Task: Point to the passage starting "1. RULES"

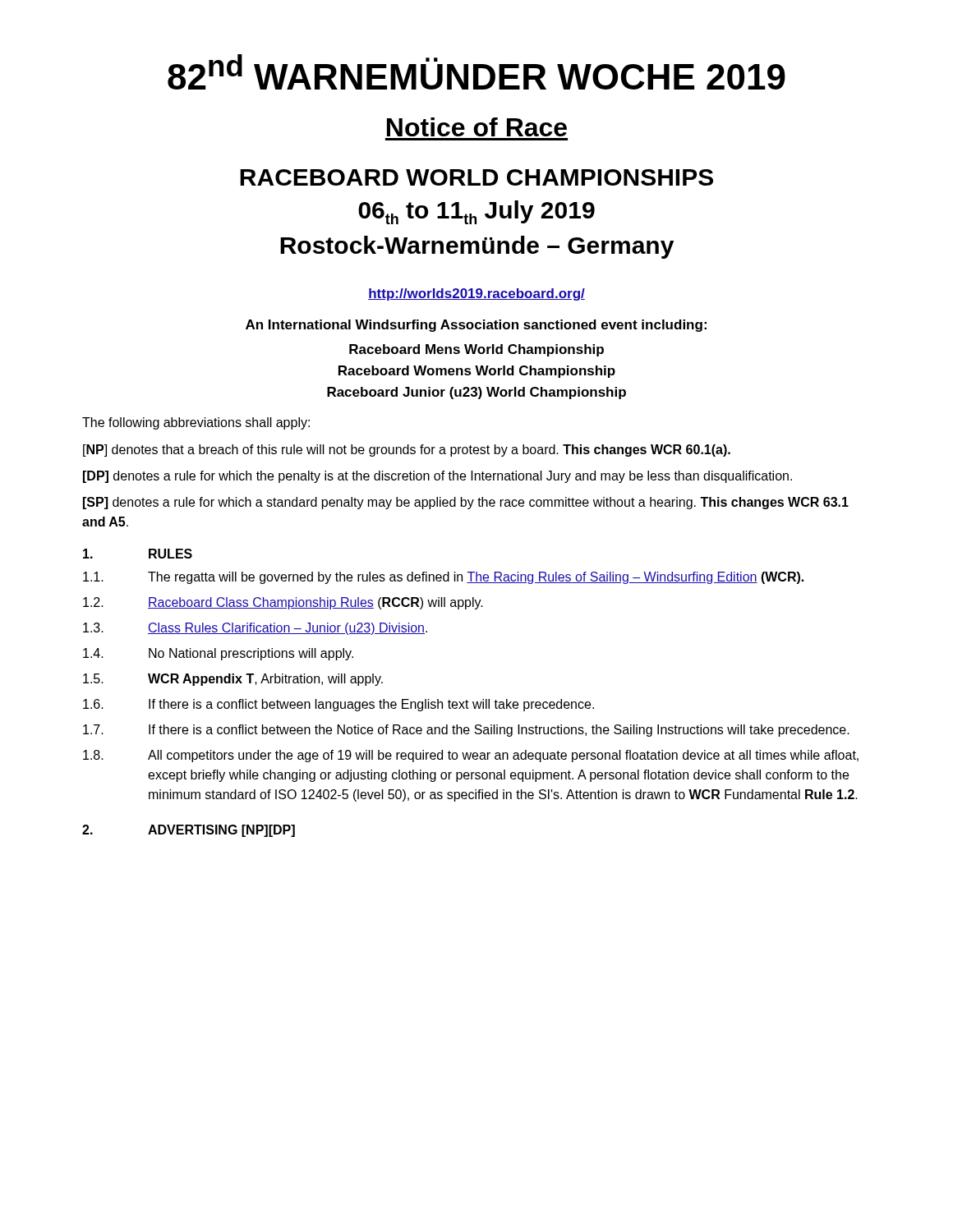Action: 137,554
